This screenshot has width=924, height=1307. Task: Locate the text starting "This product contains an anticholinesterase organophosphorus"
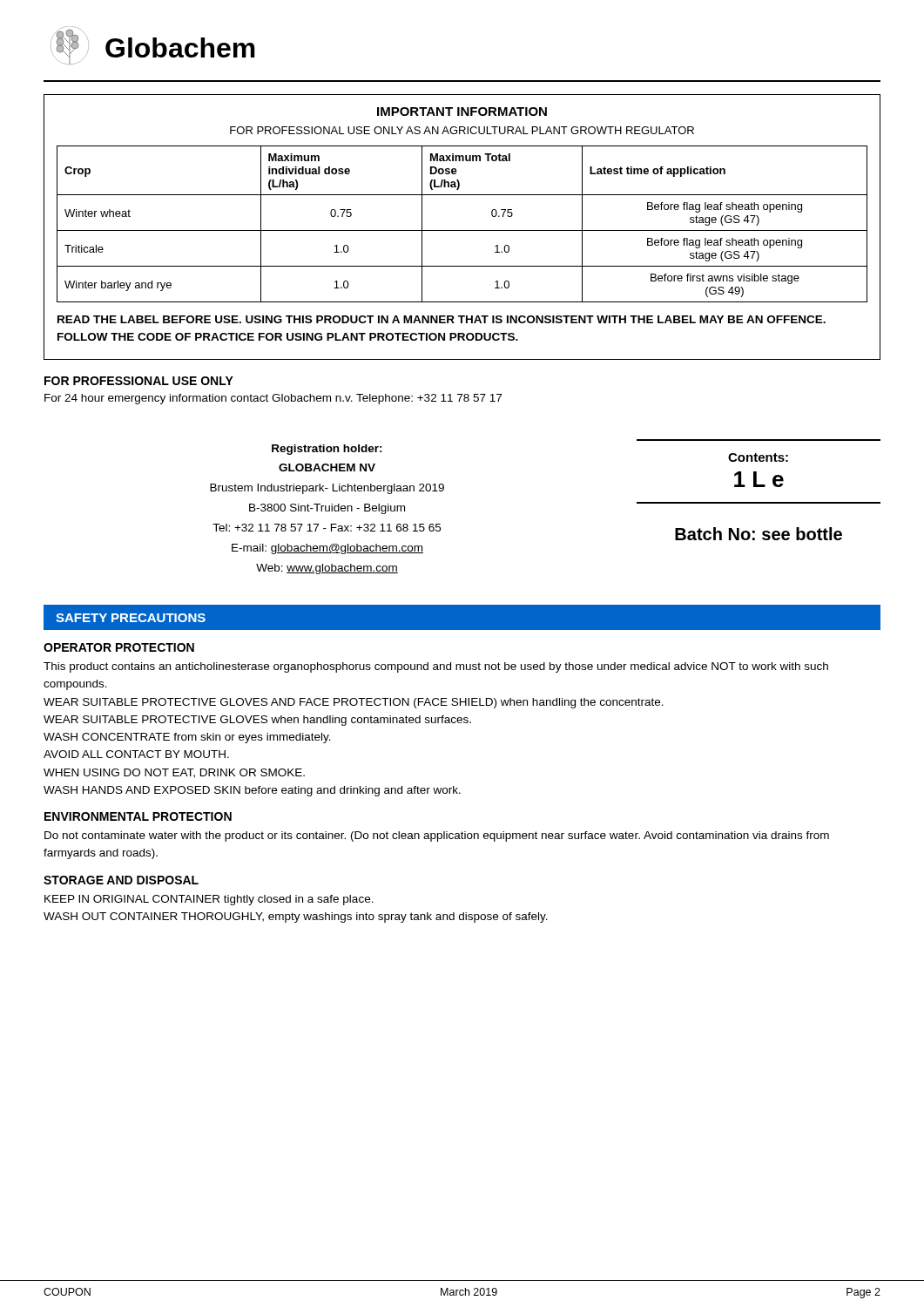pos(436,728)
